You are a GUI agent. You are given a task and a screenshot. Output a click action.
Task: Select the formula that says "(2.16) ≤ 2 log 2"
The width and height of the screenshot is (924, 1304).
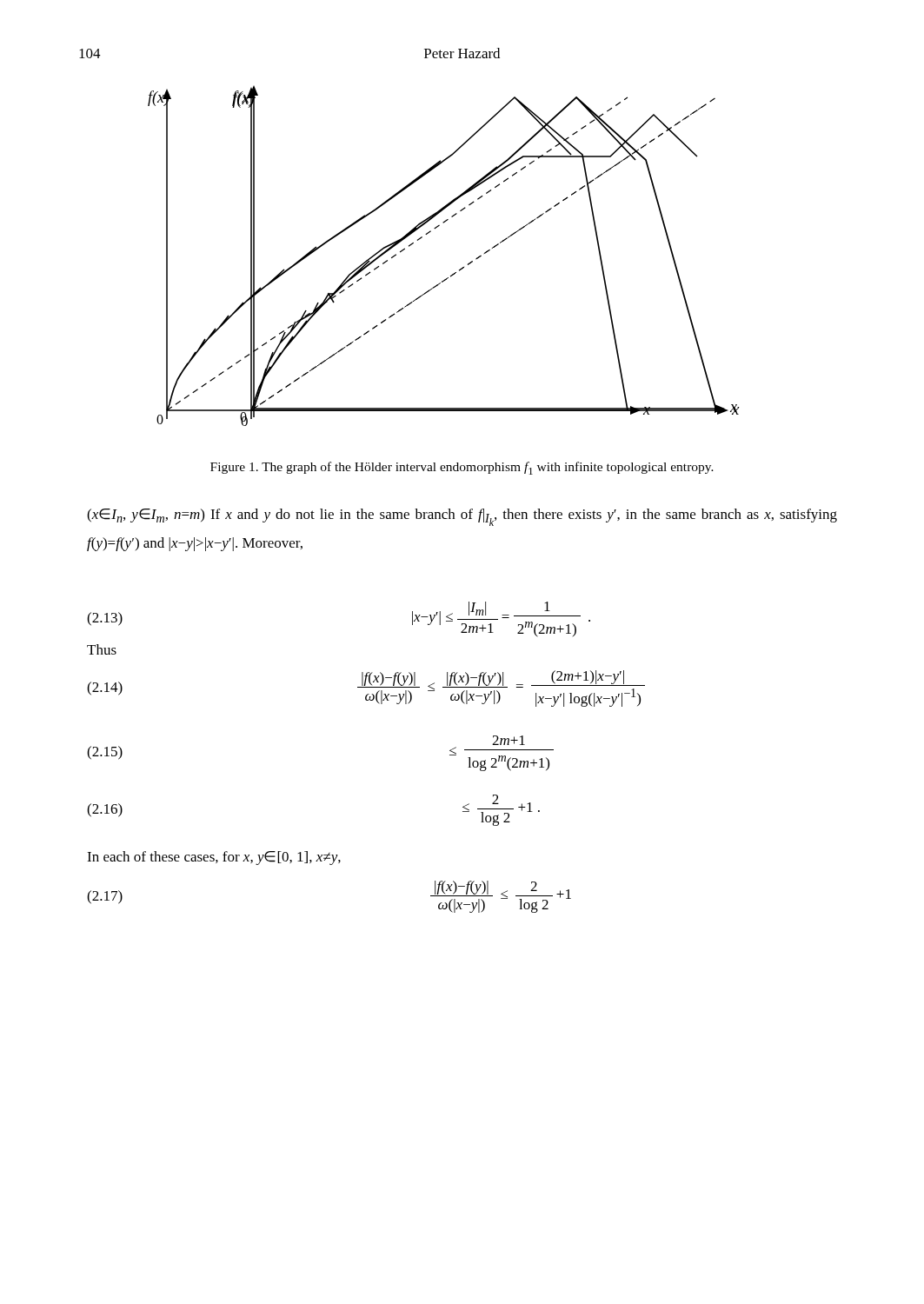pyautogui.click(x=462, y=809)
